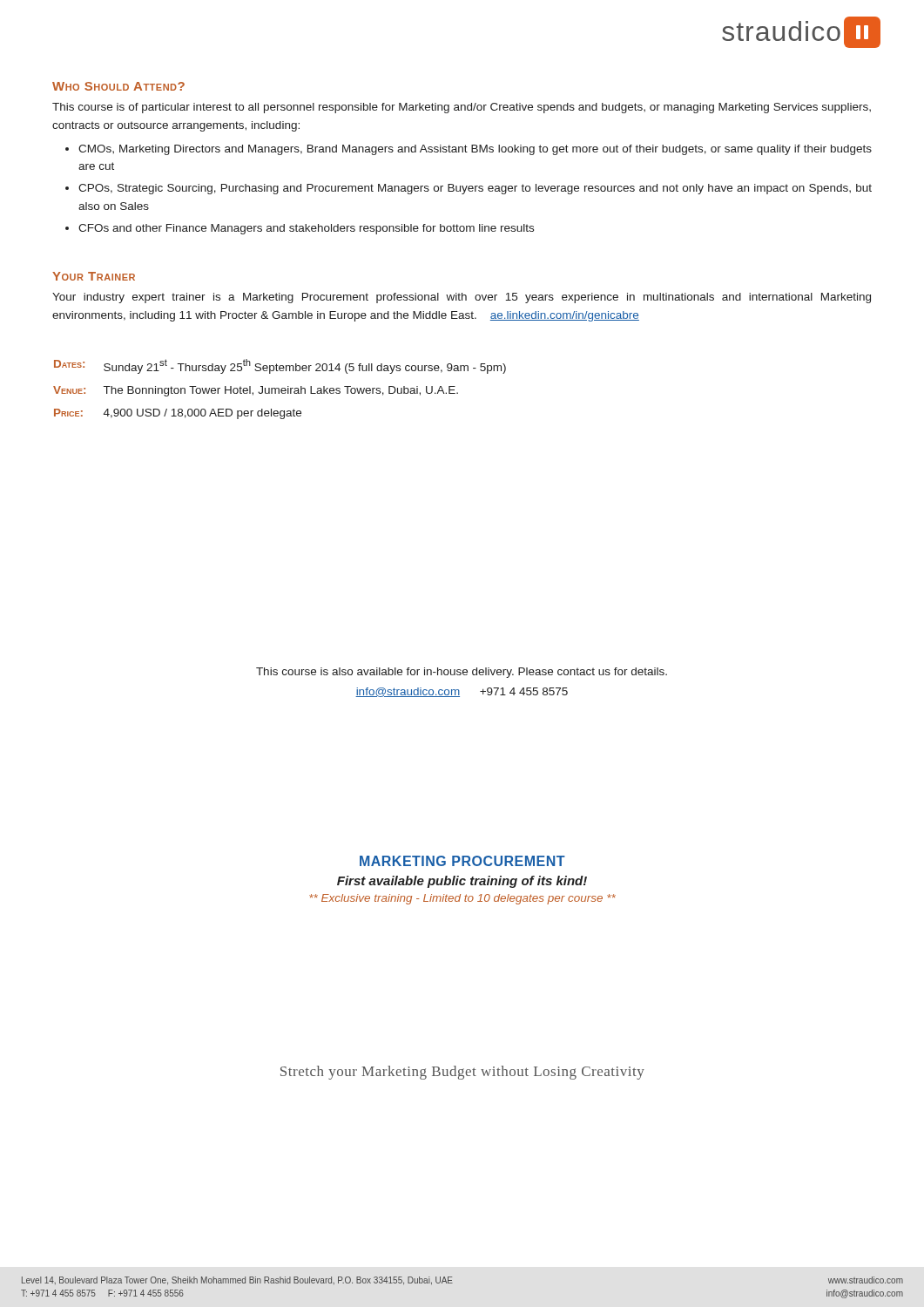The height and width of the screenshot is (1307, 924).
Task: Point to the block beginning "CMOs, Marketing Directors and Managers, Brand"
Action: tap(475, 157)
